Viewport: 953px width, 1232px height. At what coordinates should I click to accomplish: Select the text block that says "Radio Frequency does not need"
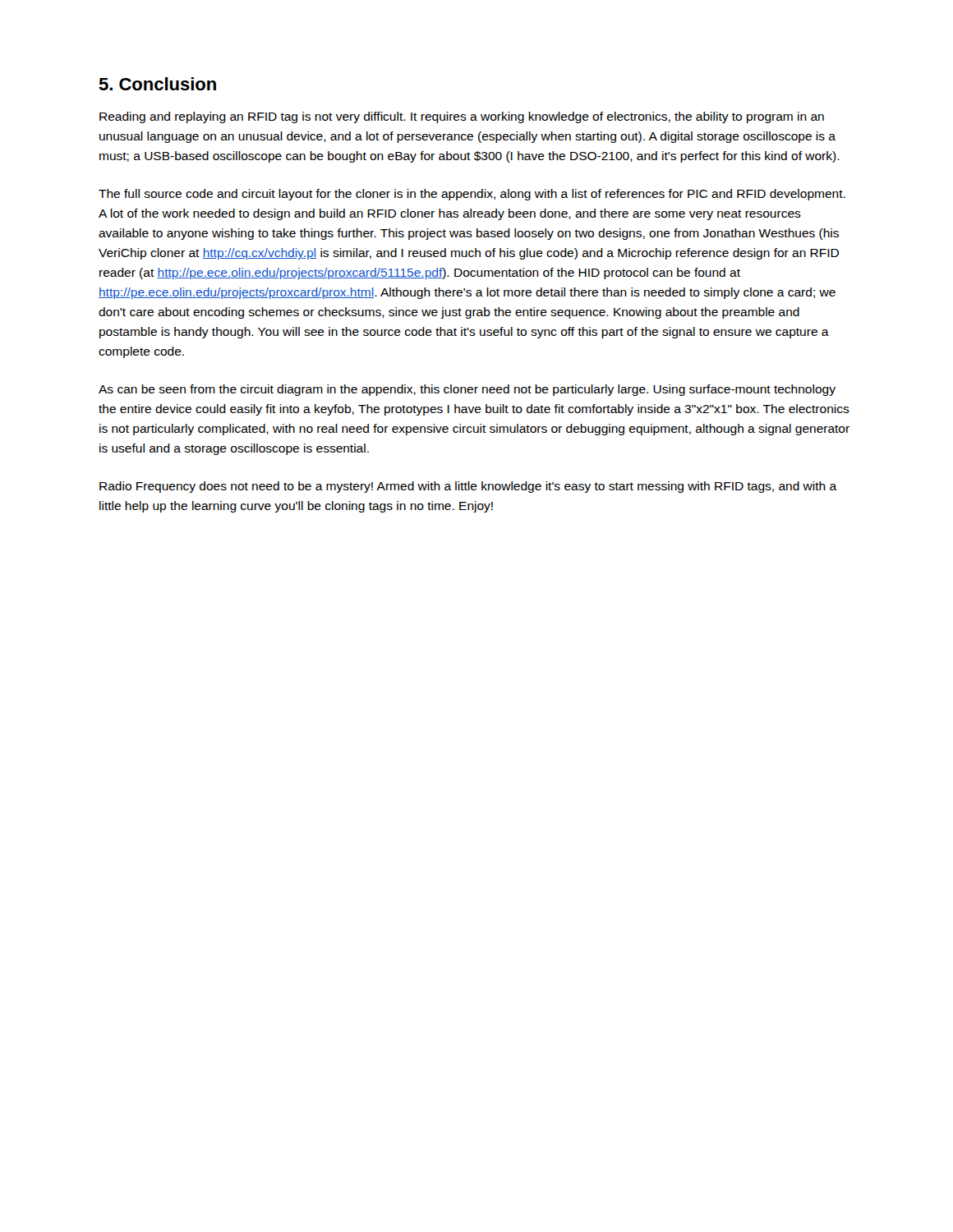tap(467, 496)
